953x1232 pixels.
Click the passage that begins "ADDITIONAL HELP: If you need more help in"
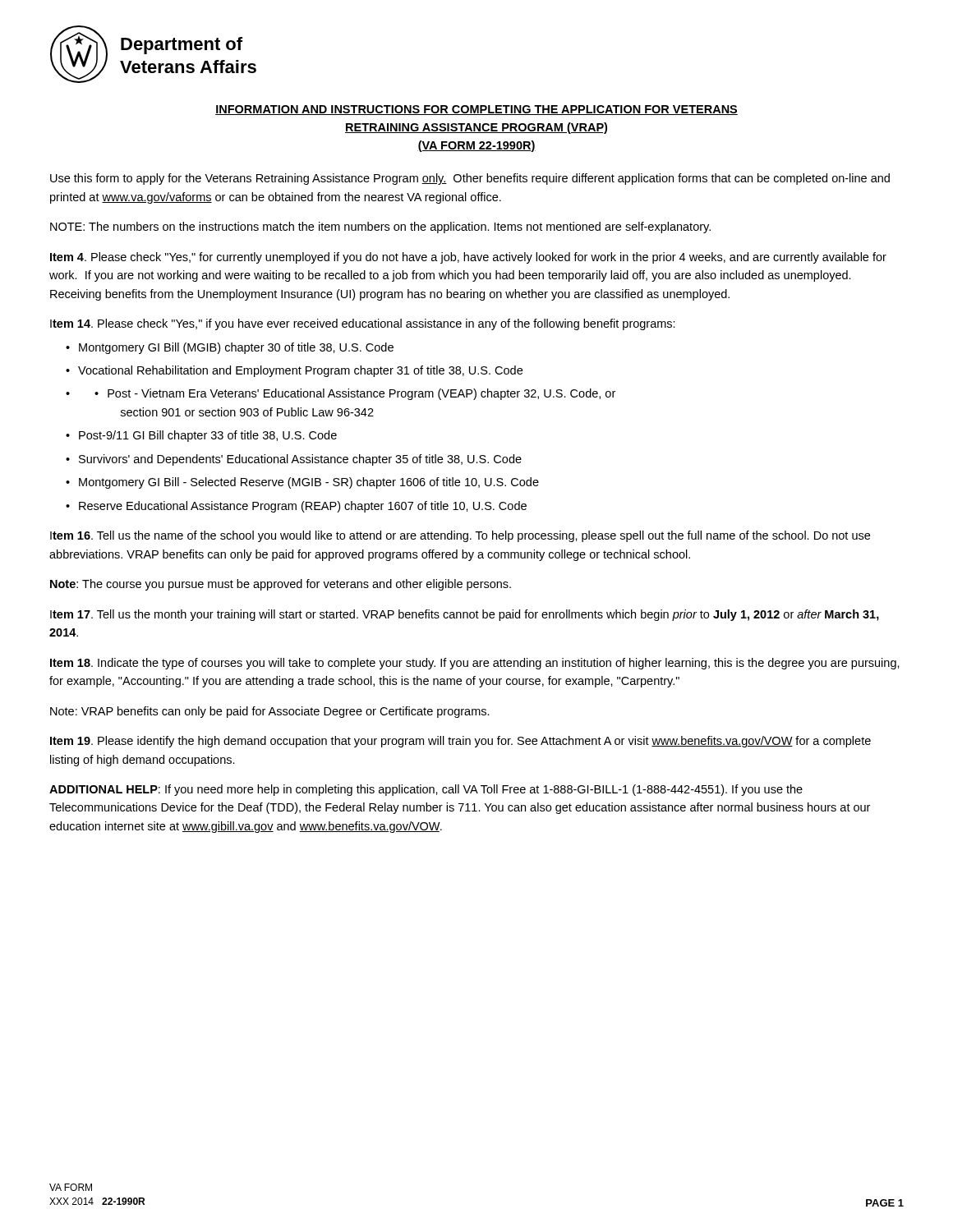(460, 808)
